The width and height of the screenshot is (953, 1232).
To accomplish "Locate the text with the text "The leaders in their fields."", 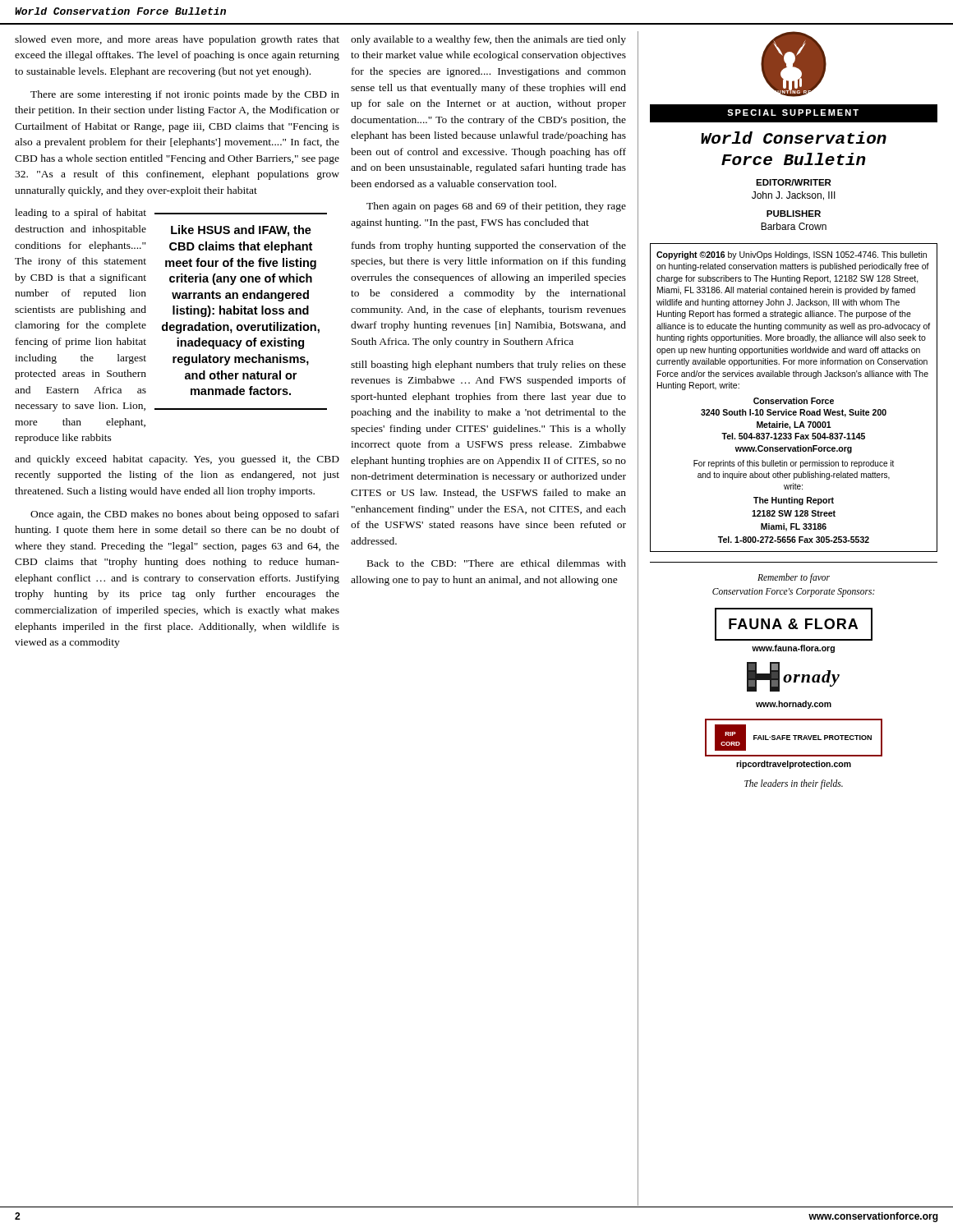I will [794, 784].
